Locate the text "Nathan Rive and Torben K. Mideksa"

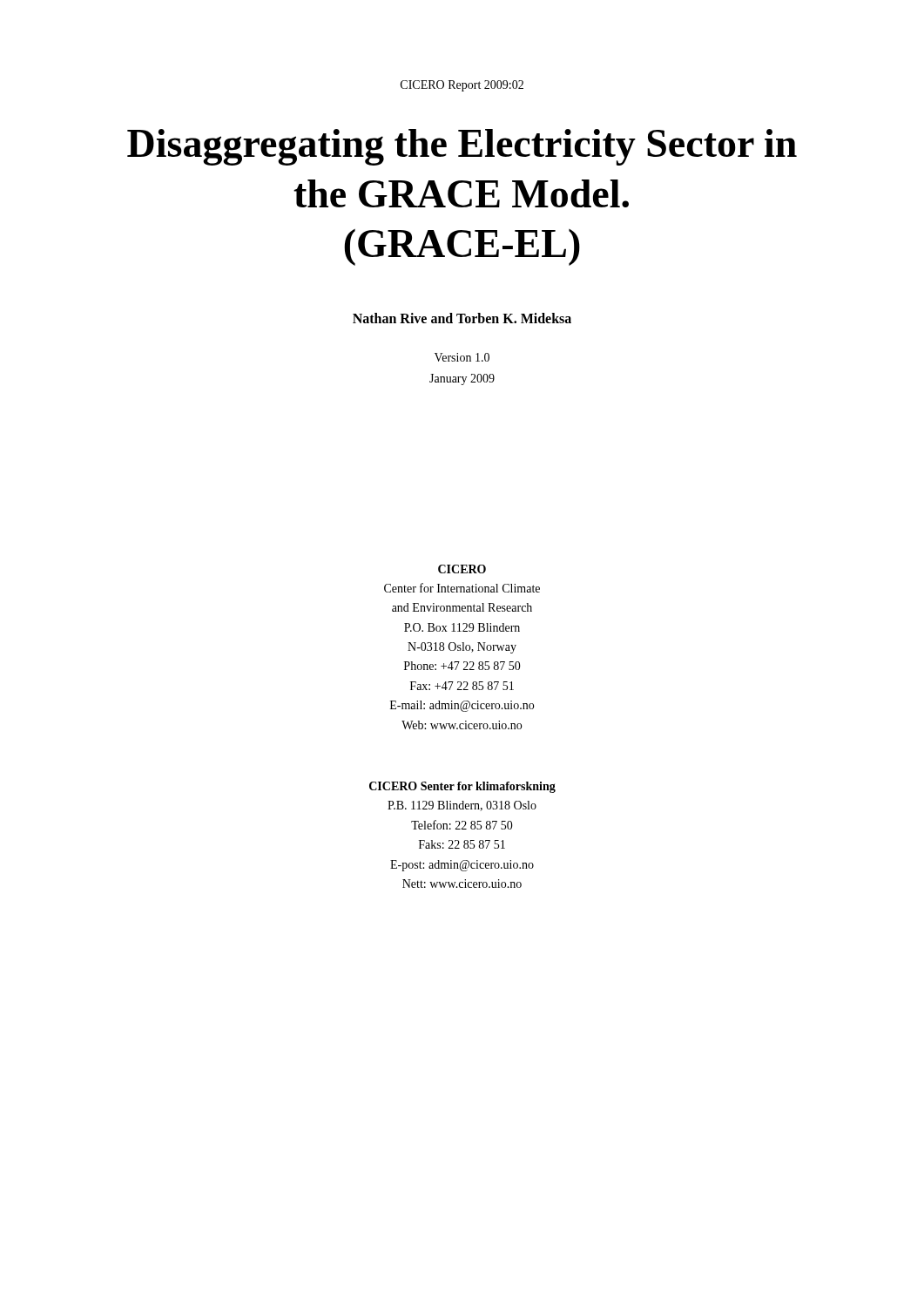462,318
